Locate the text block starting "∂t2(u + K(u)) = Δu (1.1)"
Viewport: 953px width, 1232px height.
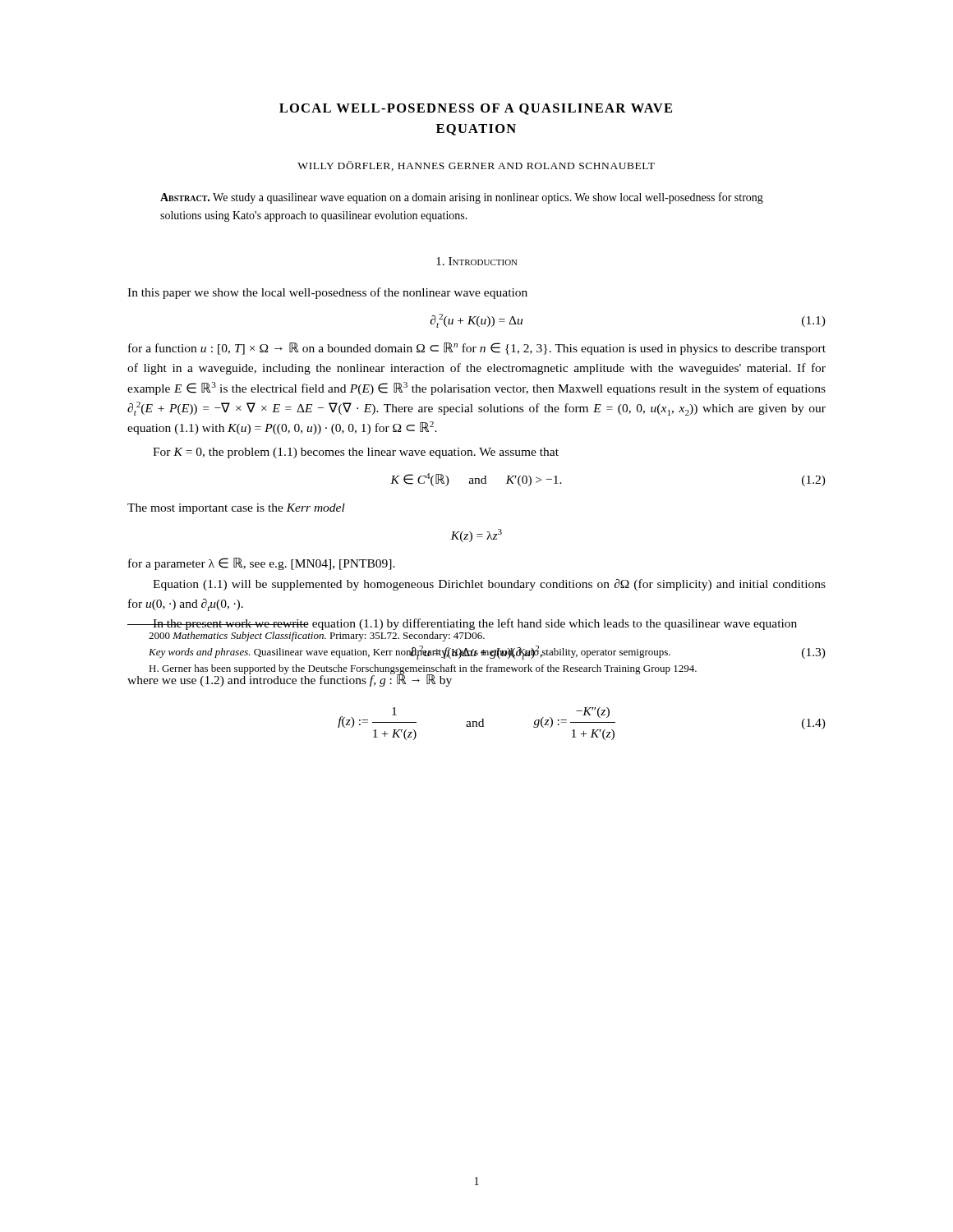point(476,320)
